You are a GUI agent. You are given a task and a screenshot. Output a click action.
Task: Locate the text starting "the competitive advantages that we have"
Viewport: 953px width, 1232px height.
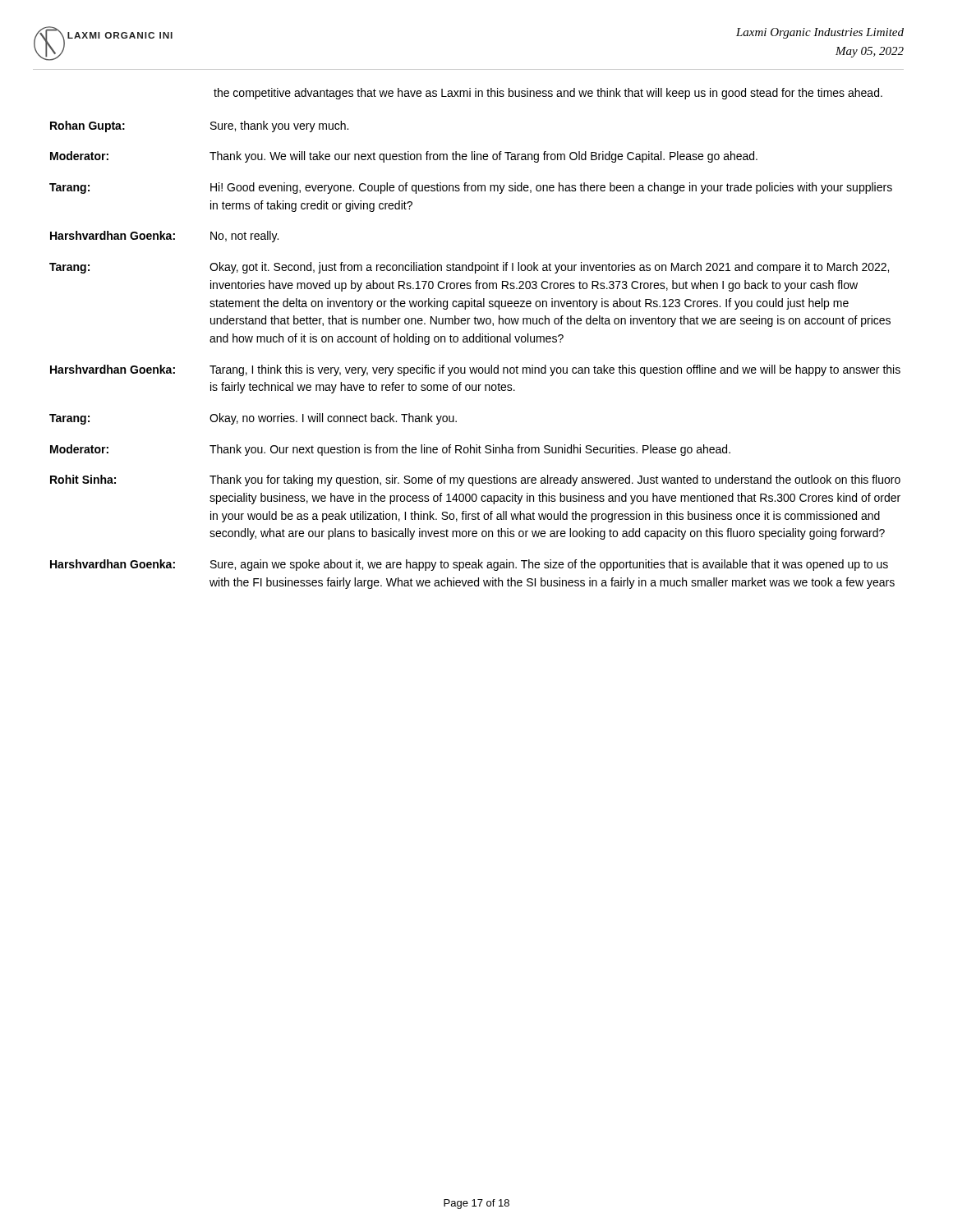tap(548, 93)
